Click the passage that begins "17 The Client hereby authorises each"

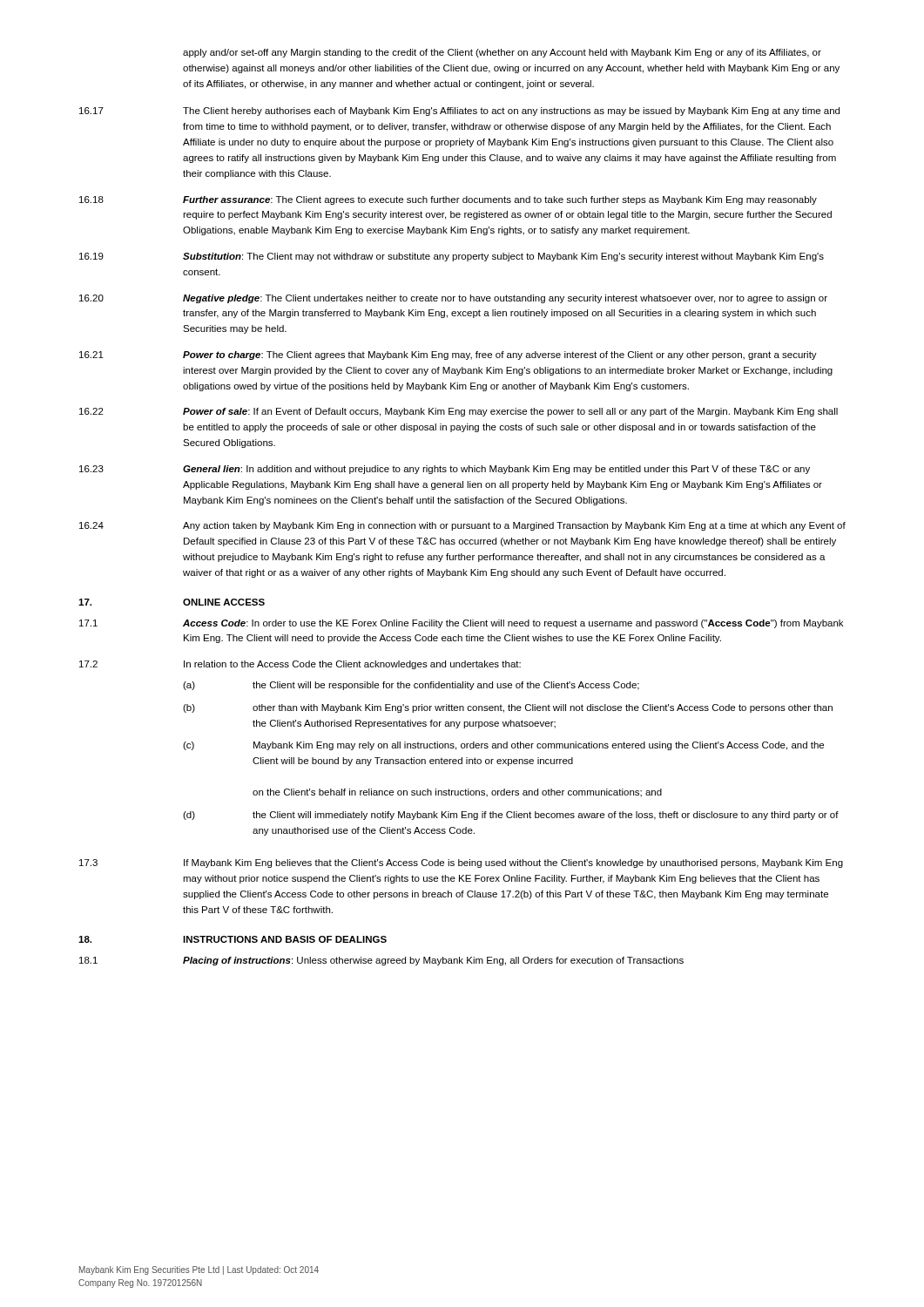click(x=462, y=143)
